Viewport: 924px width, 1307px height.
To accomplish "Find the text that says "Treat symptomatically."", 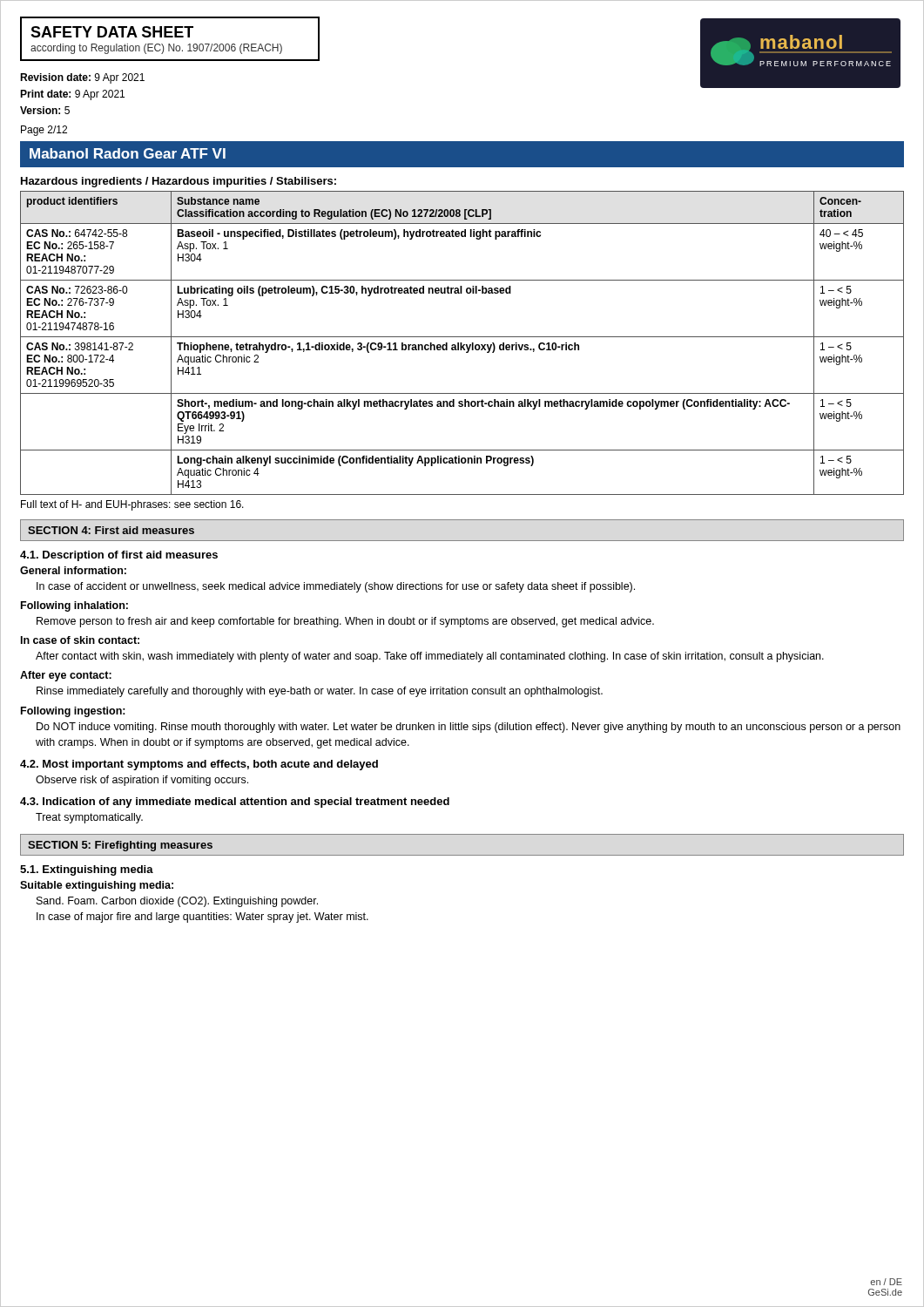I will (x=90, y=817).
